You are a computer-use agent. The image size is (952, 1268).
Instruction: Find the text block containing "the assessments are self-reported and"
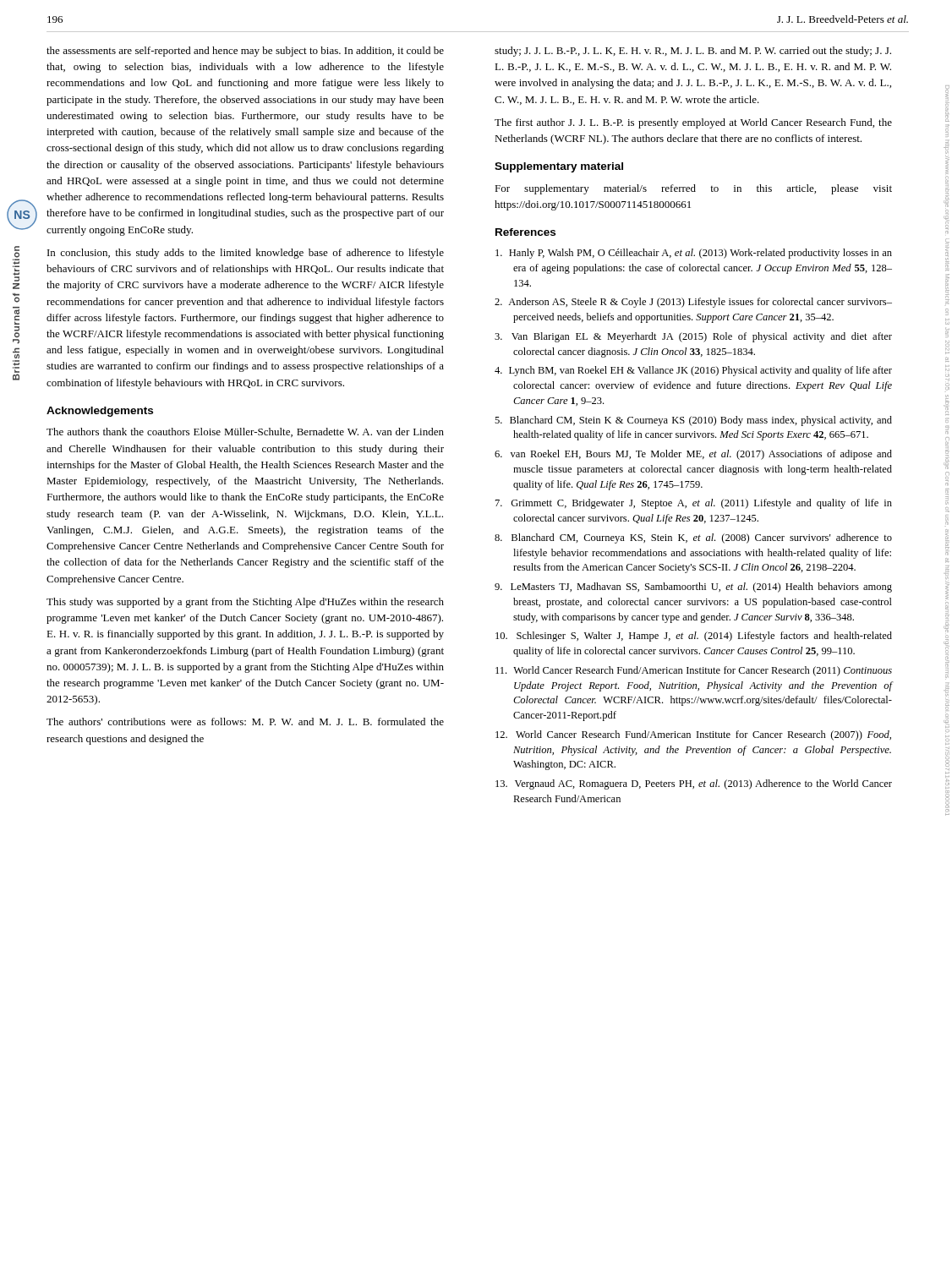point(245,140)
